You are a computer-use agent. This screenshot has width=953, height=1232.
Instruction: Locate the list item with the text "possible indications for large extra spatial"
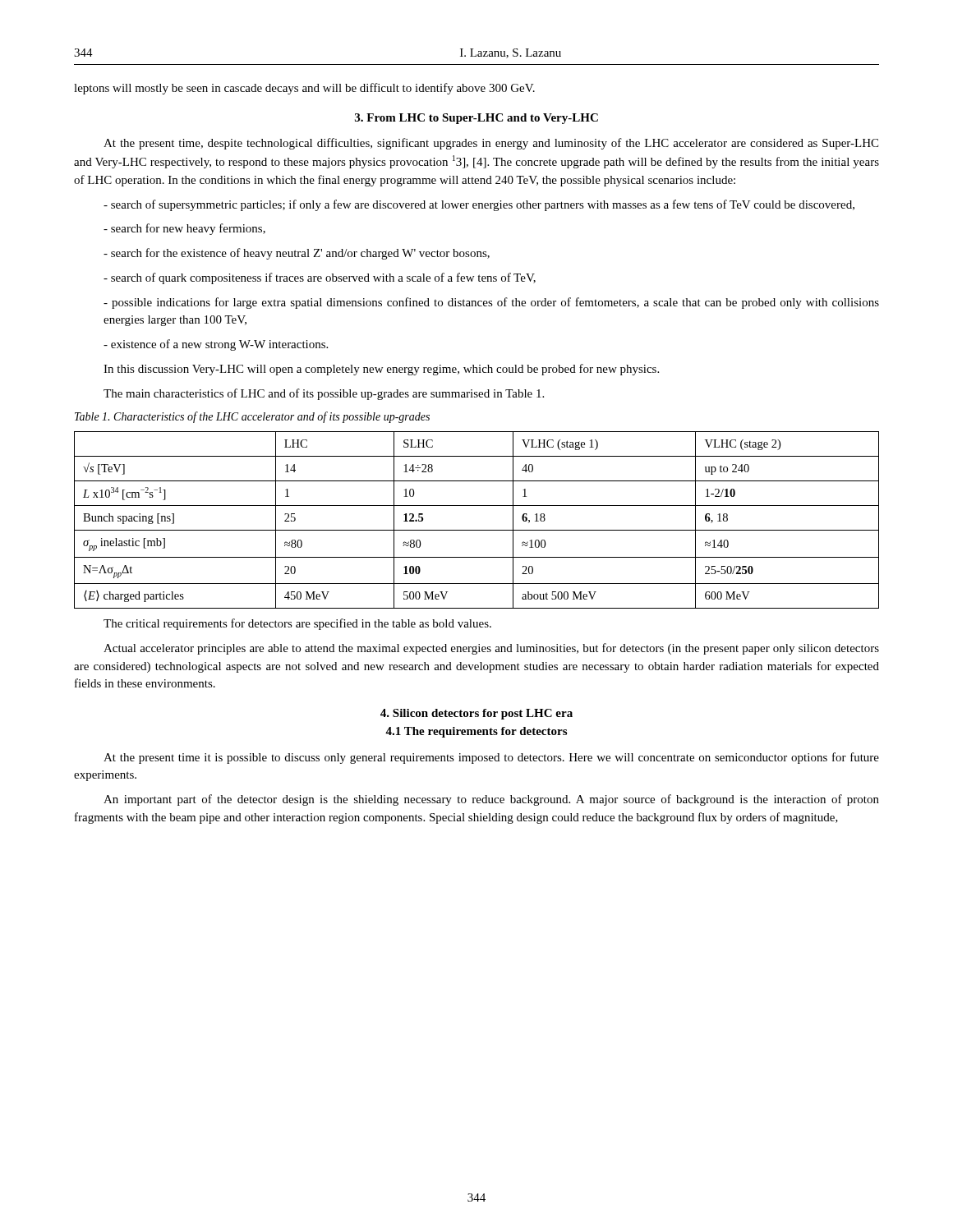[x=491, y=311]
